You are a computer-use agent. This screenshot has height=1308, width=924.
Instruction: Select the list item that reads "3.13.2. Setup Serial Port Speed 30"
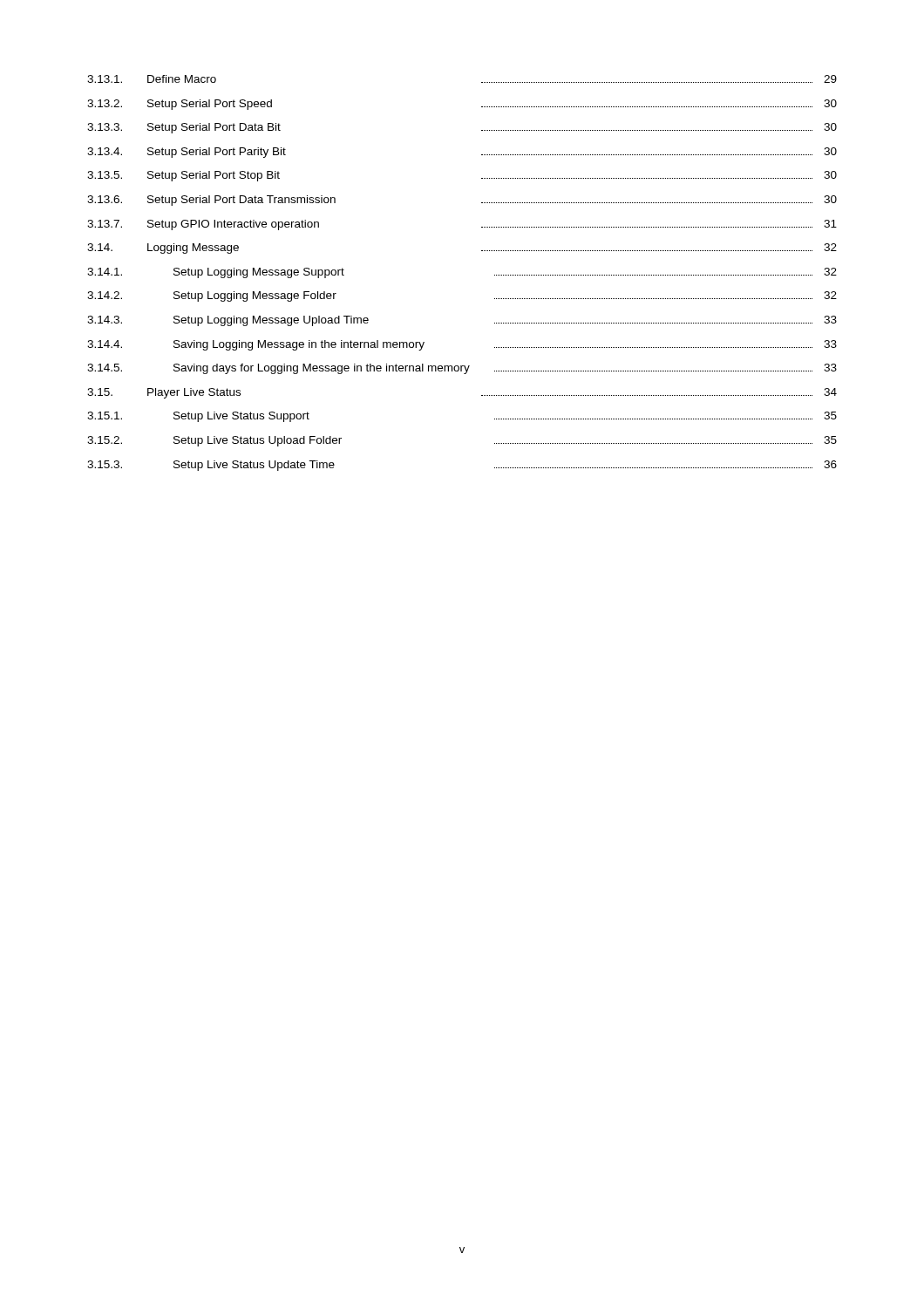click(x=108, y=104)
